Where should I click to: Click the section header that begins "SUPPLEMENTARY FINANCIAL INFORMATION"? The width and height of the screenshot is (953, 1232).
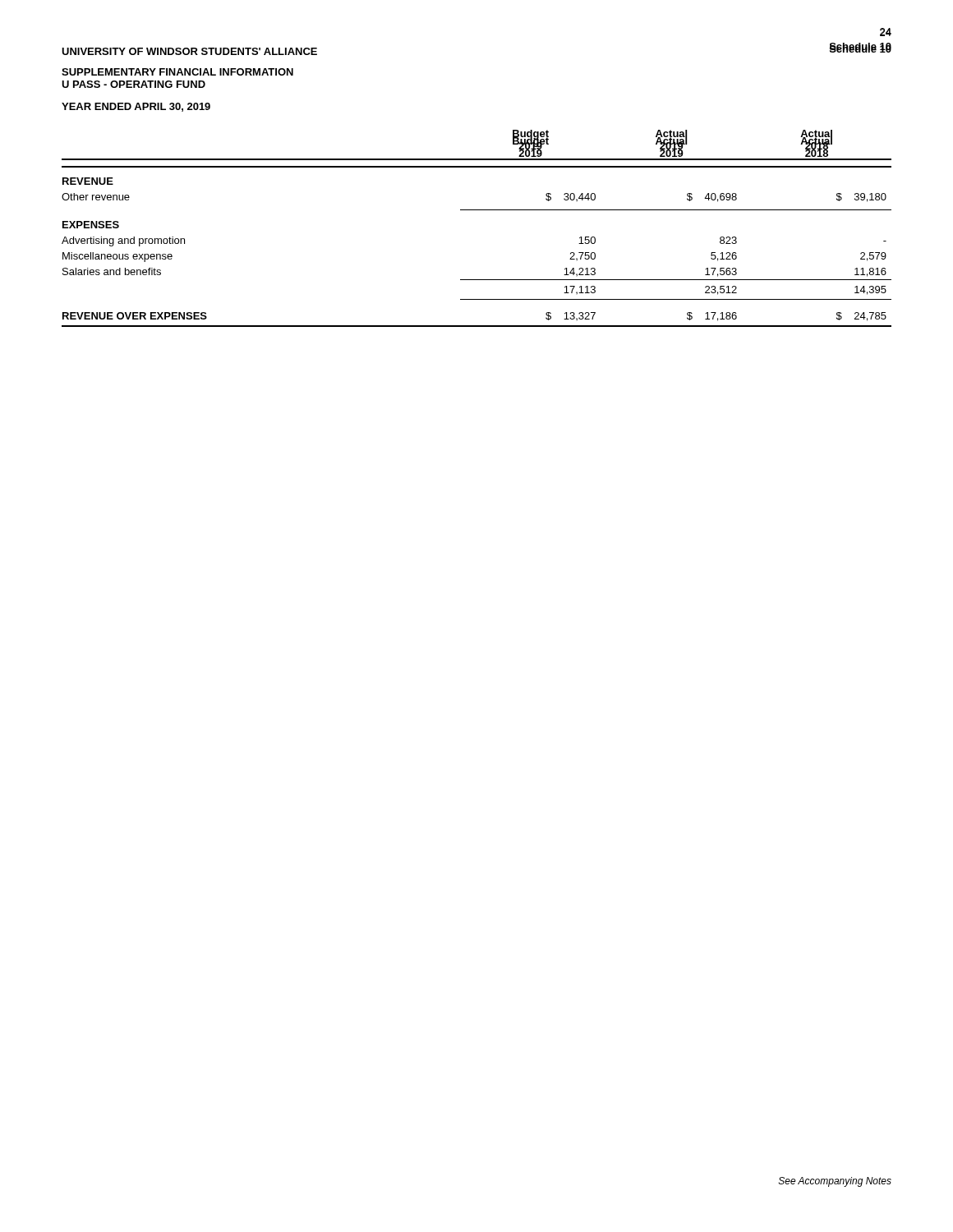pos(178,78)
